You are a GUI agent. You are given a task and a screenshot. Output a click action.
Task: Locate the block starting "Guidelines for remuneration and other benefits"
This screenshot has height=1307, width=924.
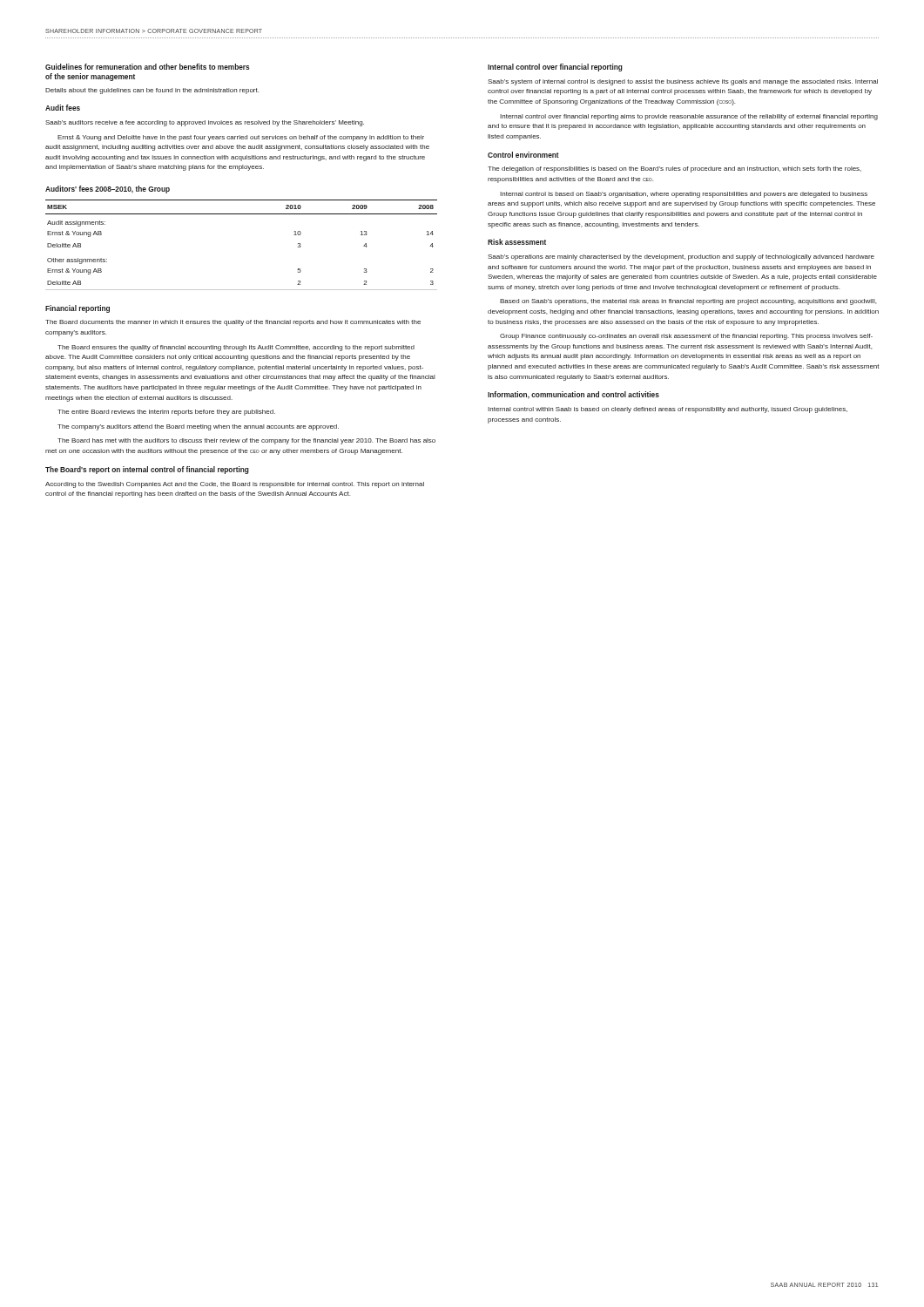point(147,72)
